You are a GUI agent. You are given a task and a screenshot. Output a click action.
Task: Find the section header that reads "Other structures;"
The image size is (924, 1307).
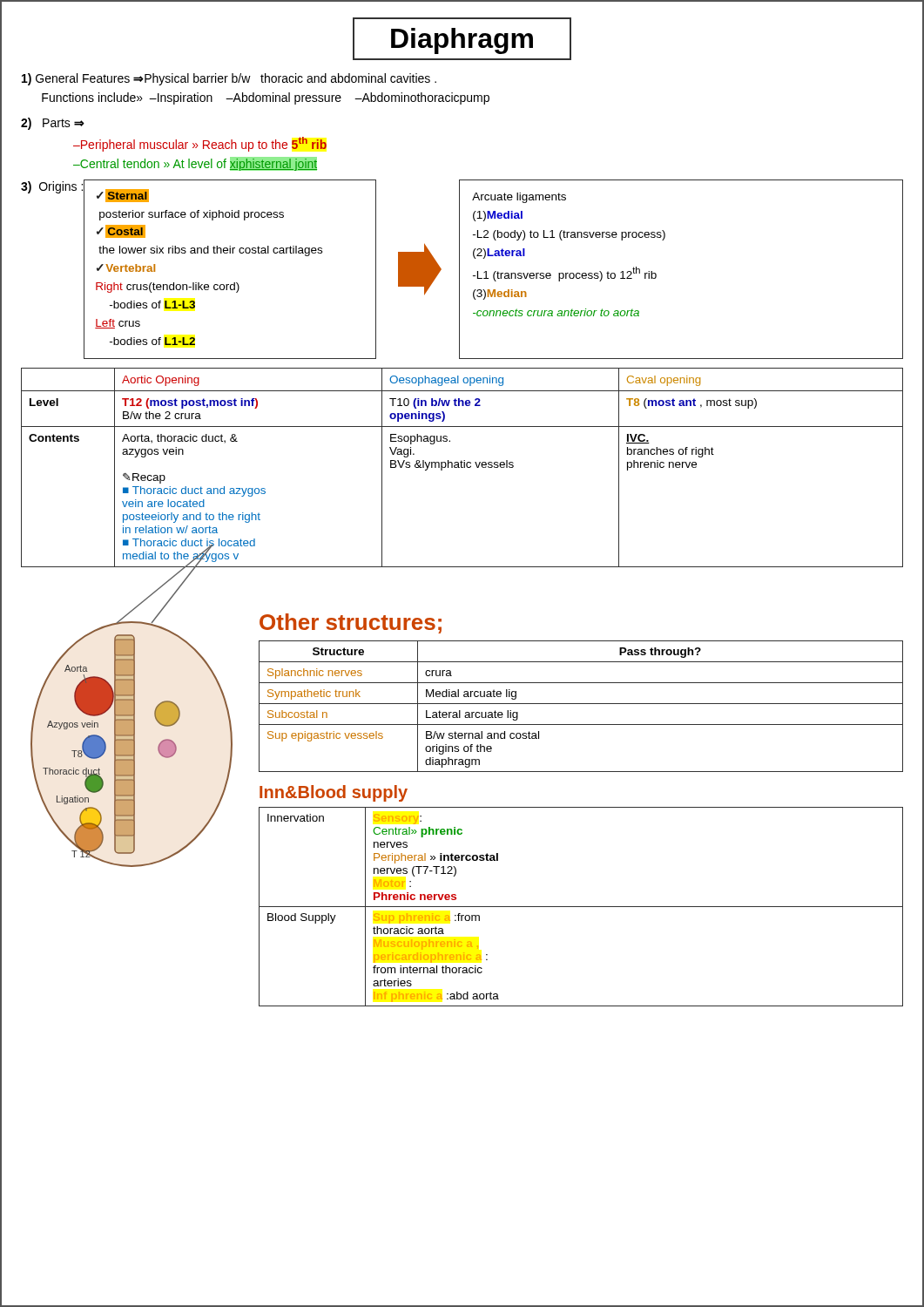351,622
